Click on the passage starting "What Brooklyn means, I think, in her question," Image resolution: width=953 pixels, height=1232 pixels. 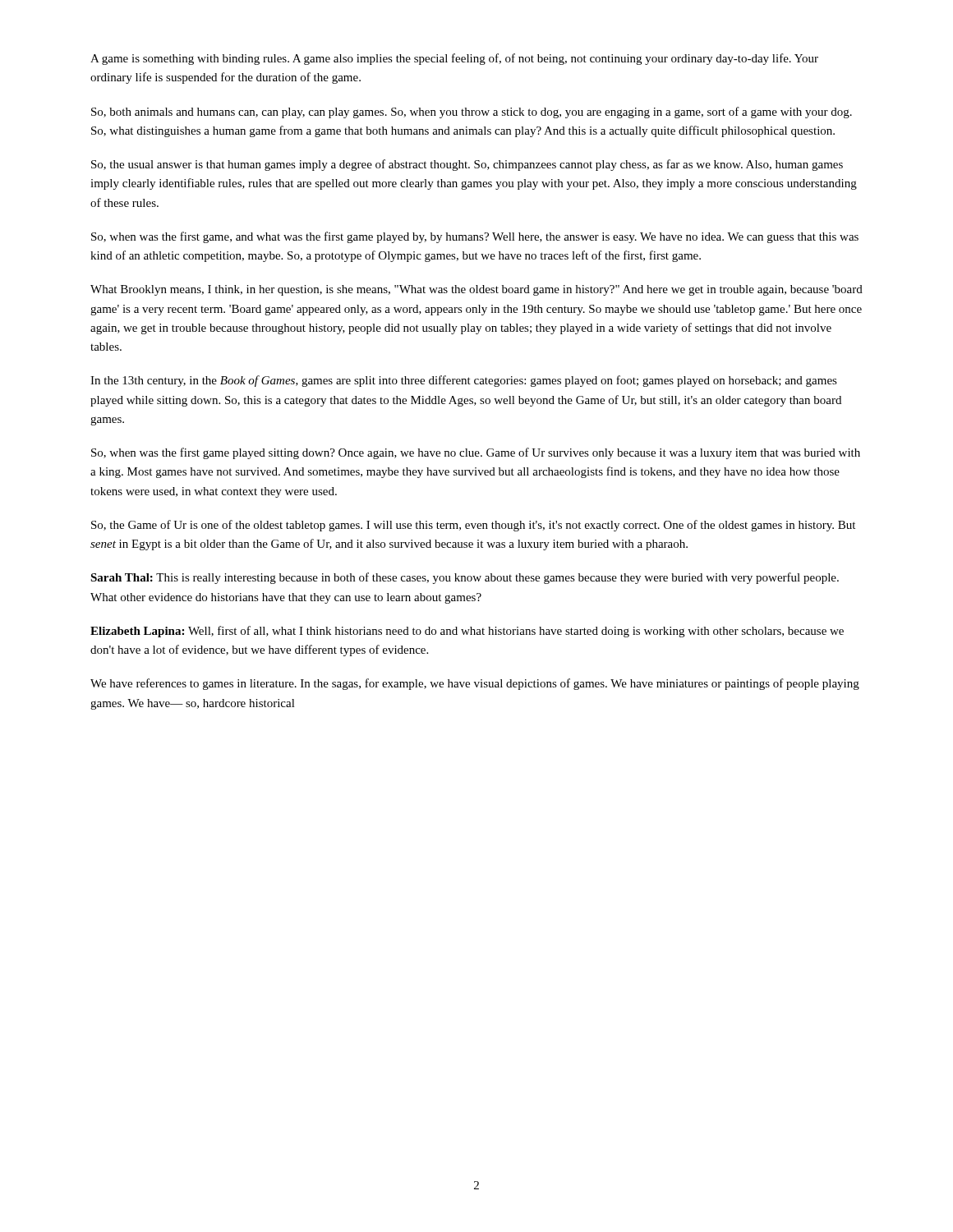point(476,318)
